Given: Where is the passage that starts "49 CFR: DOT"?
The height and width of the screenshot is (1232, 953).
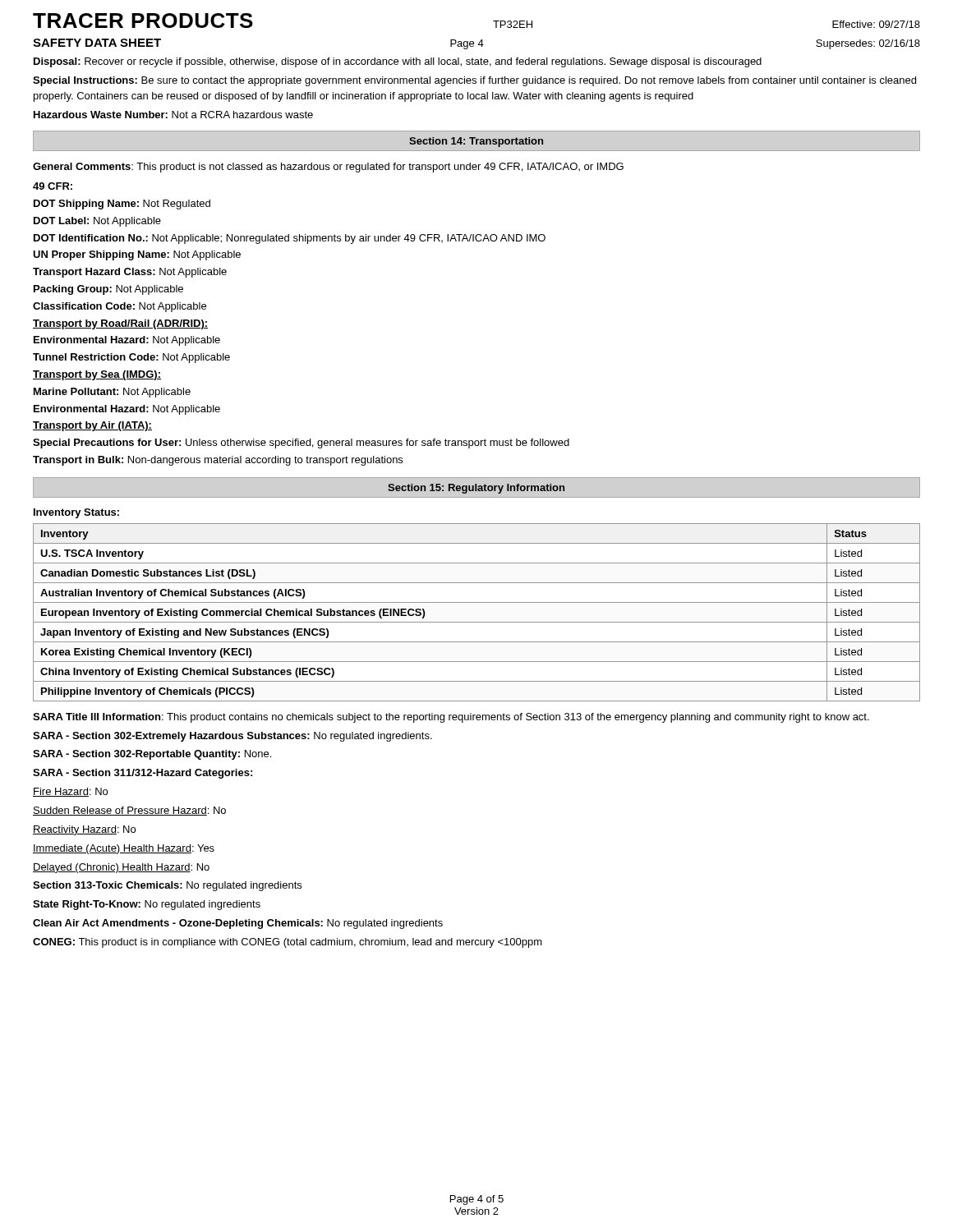Looking at the screenshot, I should pos(53,186).
